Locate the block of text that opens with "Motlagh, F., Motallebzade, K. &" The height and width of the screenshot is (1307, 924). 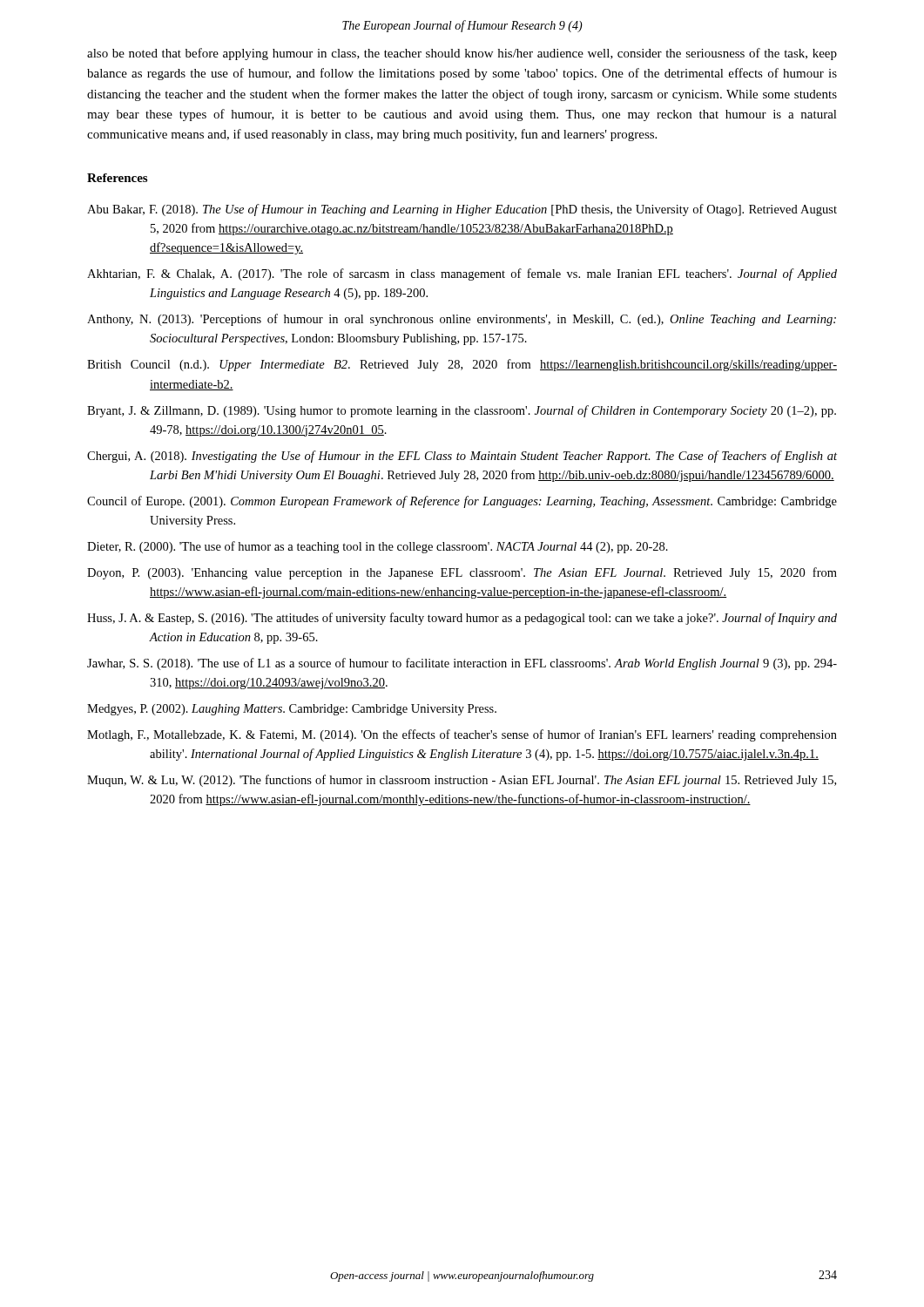click(462, 744)
